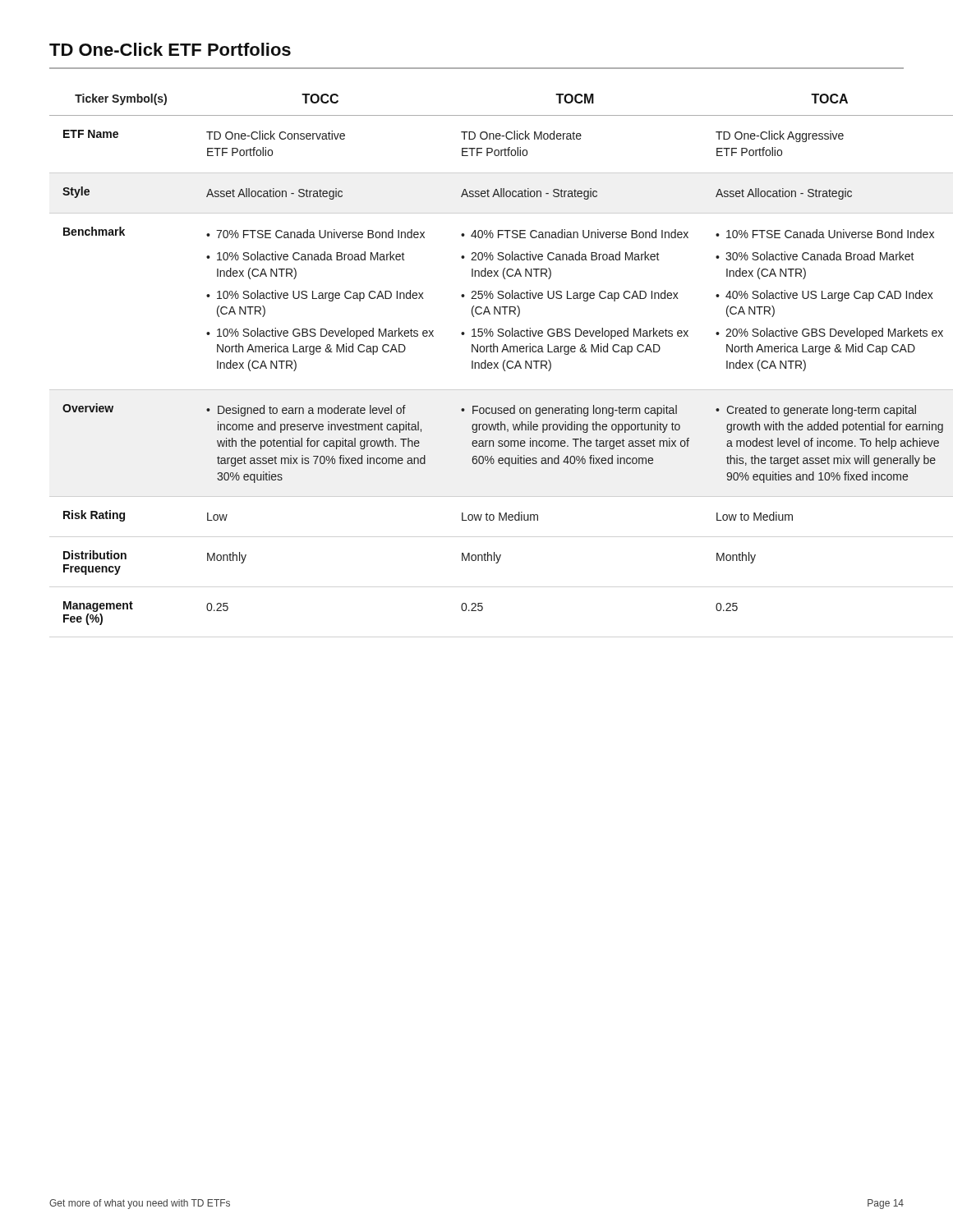
Task: Locate the table
Action: tap(476, 361)
